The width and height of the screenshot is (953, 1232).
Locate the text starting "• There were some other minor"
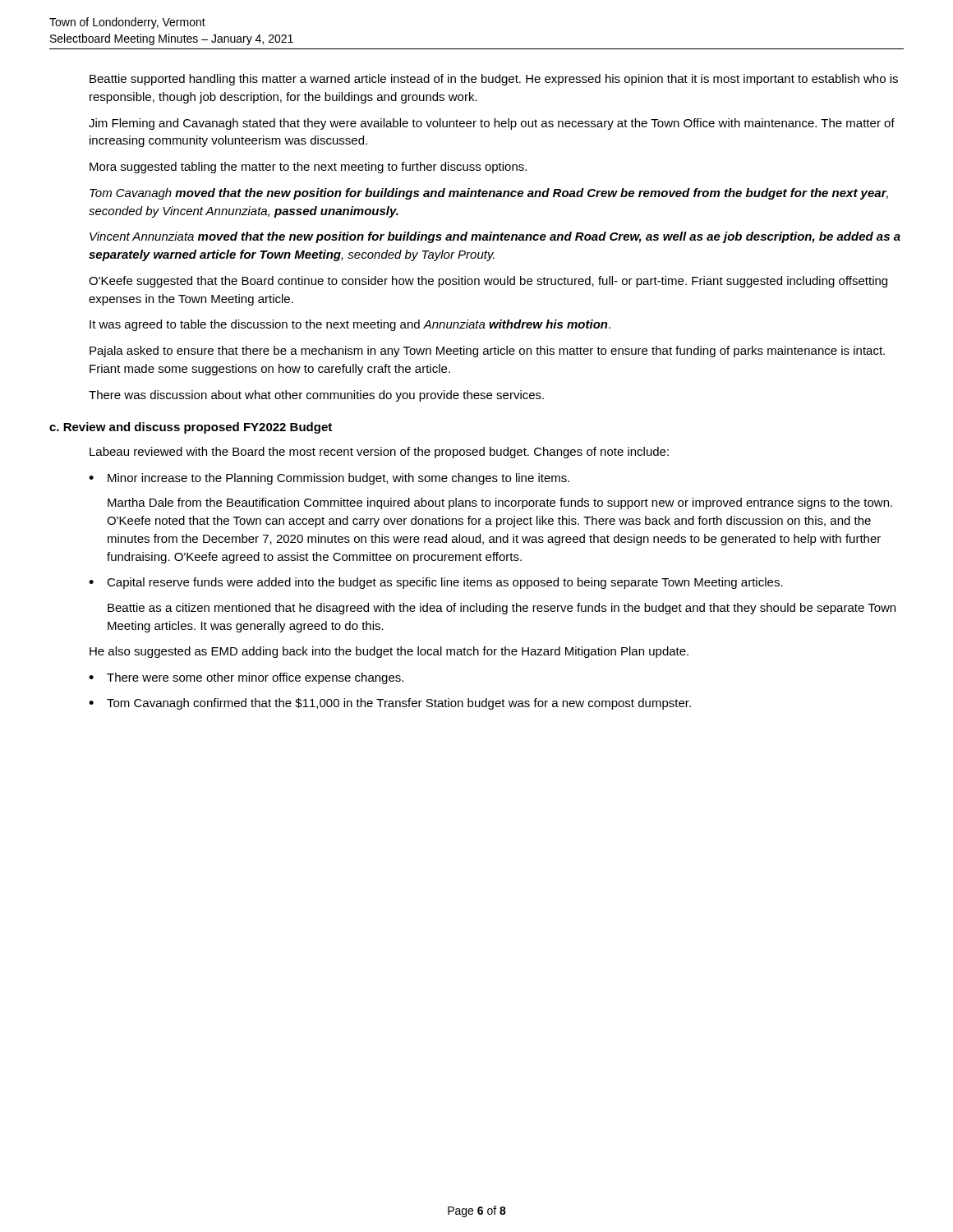(246, 678)
